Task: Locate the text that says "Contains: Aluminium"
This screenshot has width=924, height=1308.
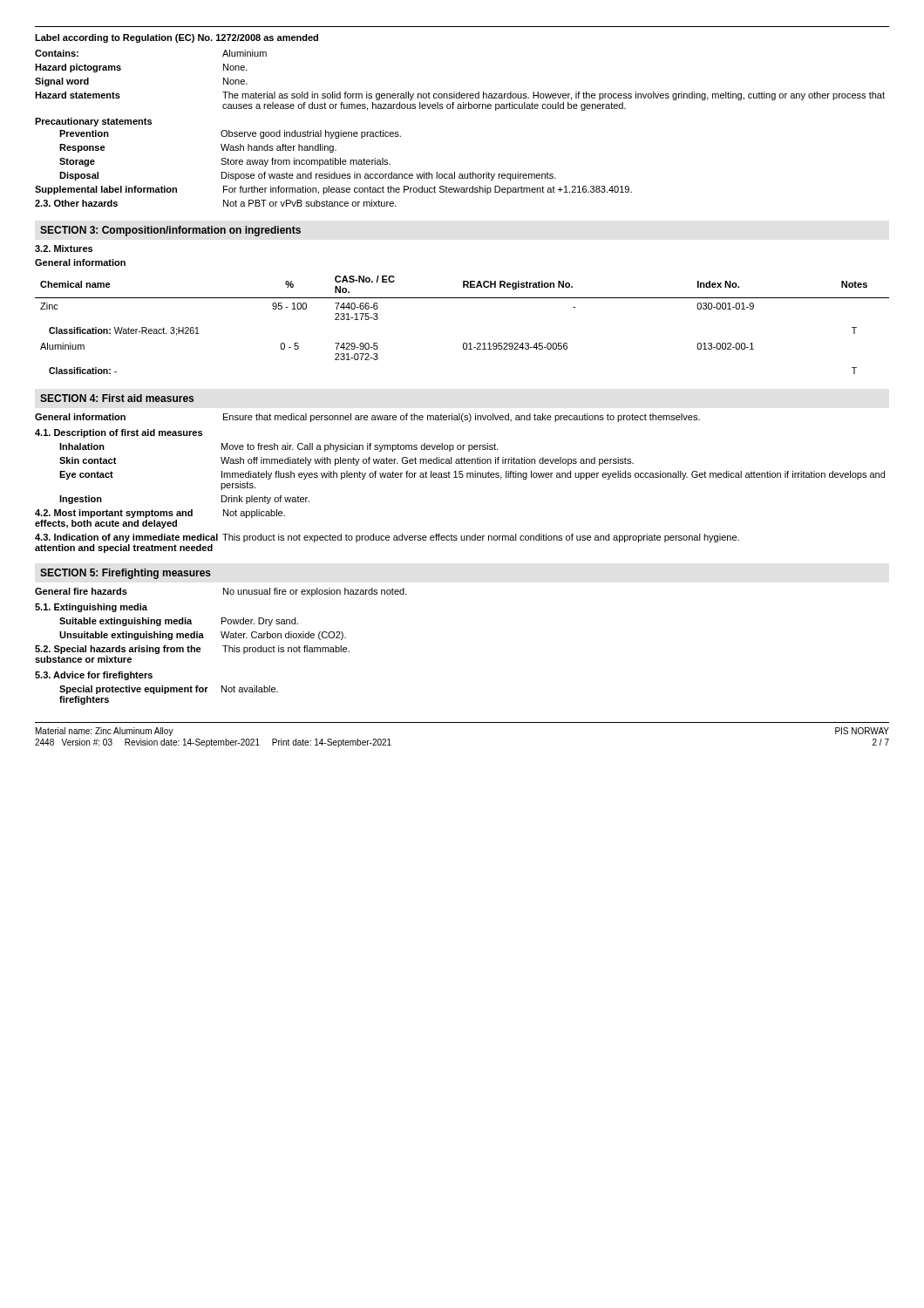Action: click(x=63, y=53)
